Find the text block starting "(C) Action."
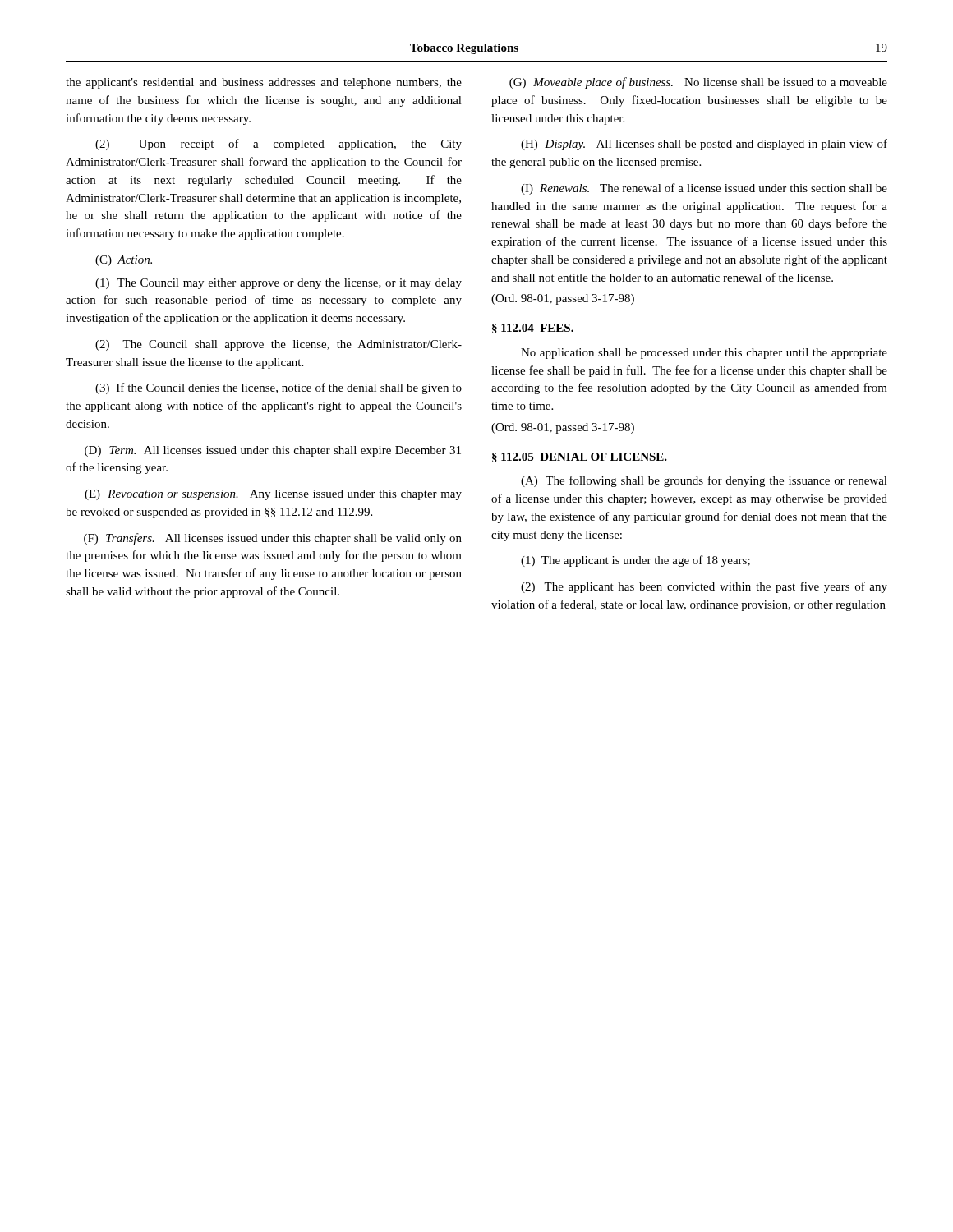The width and height of the screenshot is (953, 1232). pos(124,261)
